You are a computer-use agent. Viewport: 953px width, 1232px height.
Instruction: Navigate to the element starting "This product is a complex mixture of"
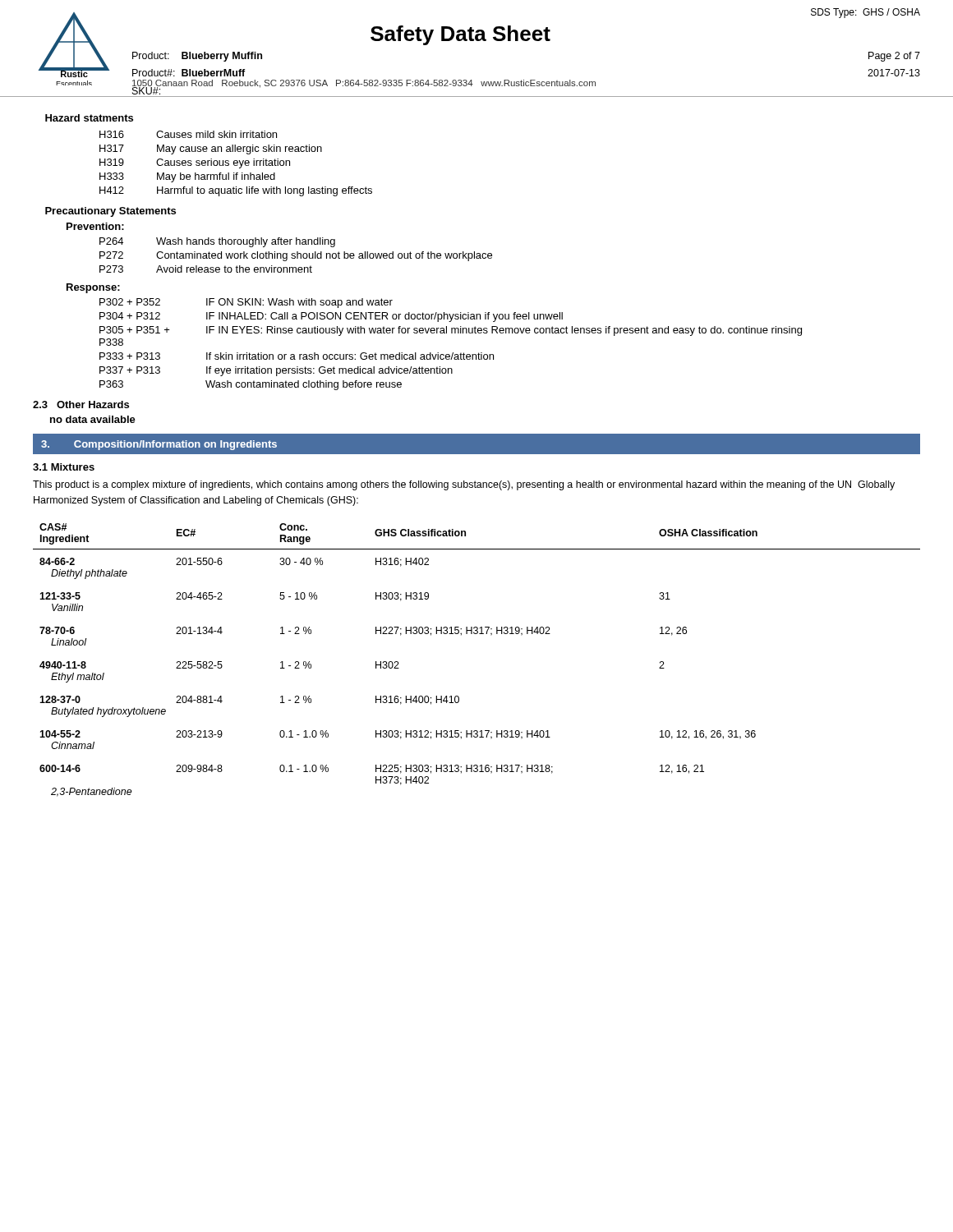pyautogui.click(x=464, y=493)
